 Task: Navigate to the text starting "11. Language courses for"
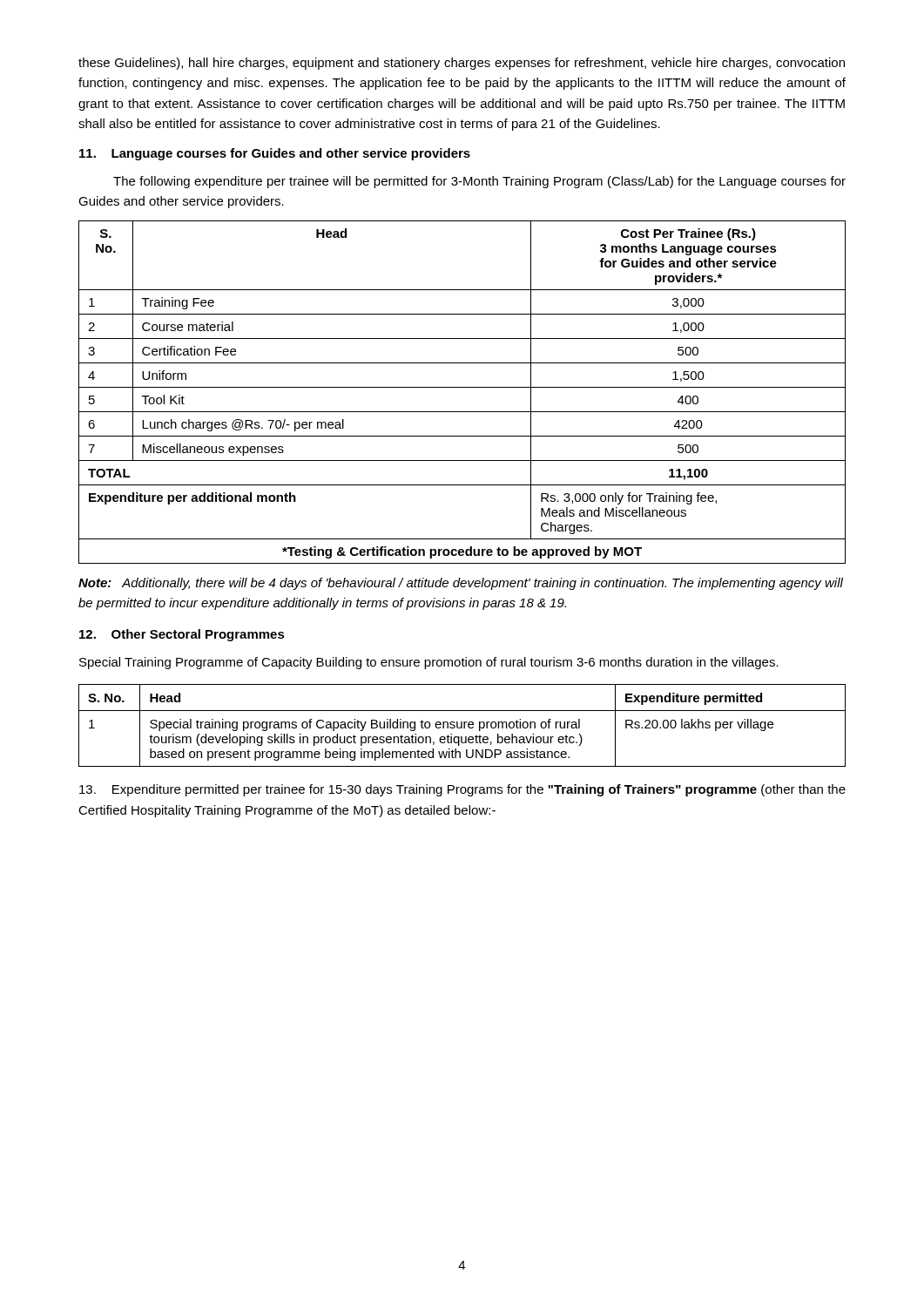coord(274,153)
